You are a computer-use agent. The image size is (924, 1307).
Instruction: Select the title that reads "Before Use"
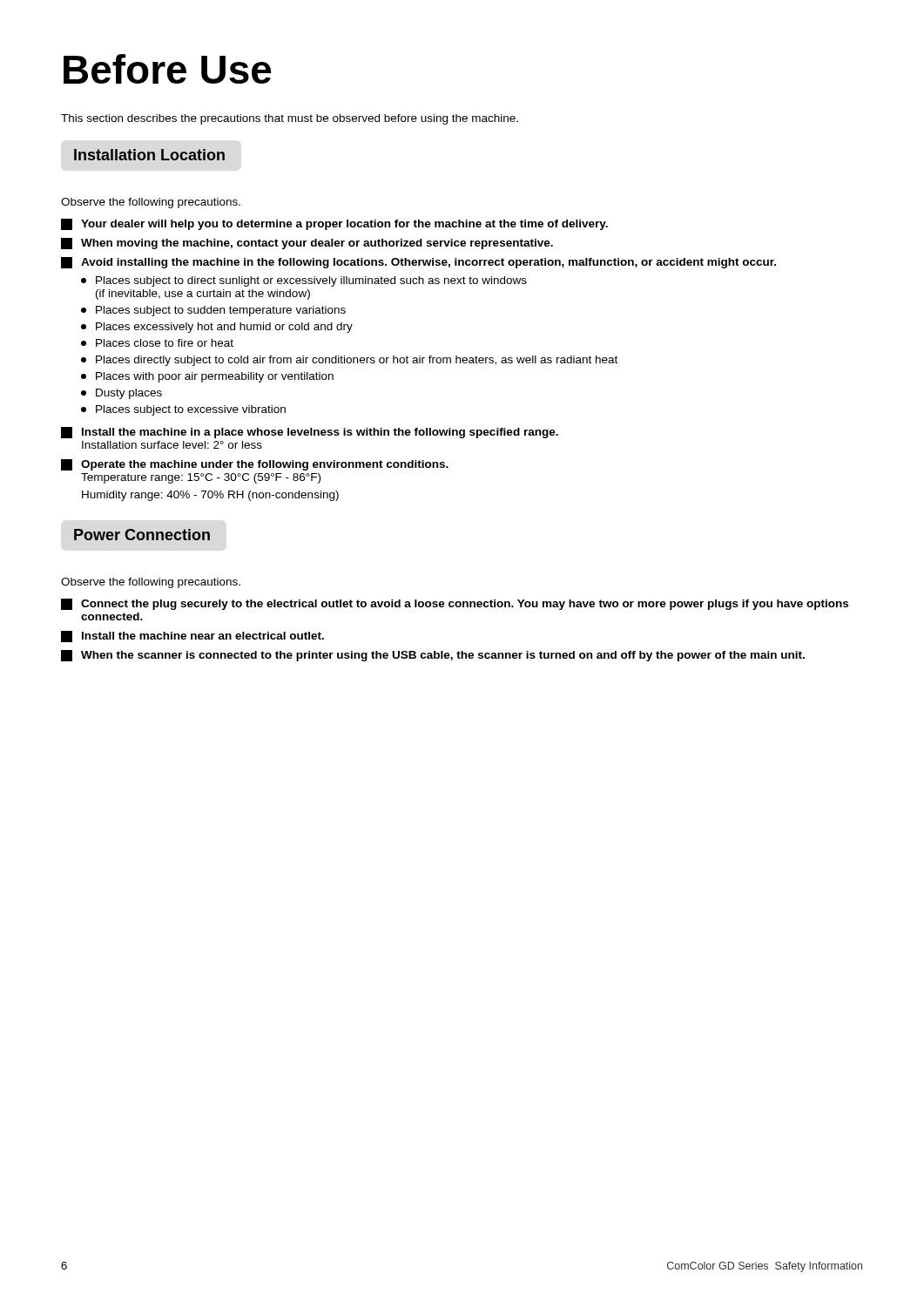[x=168, y=69]
